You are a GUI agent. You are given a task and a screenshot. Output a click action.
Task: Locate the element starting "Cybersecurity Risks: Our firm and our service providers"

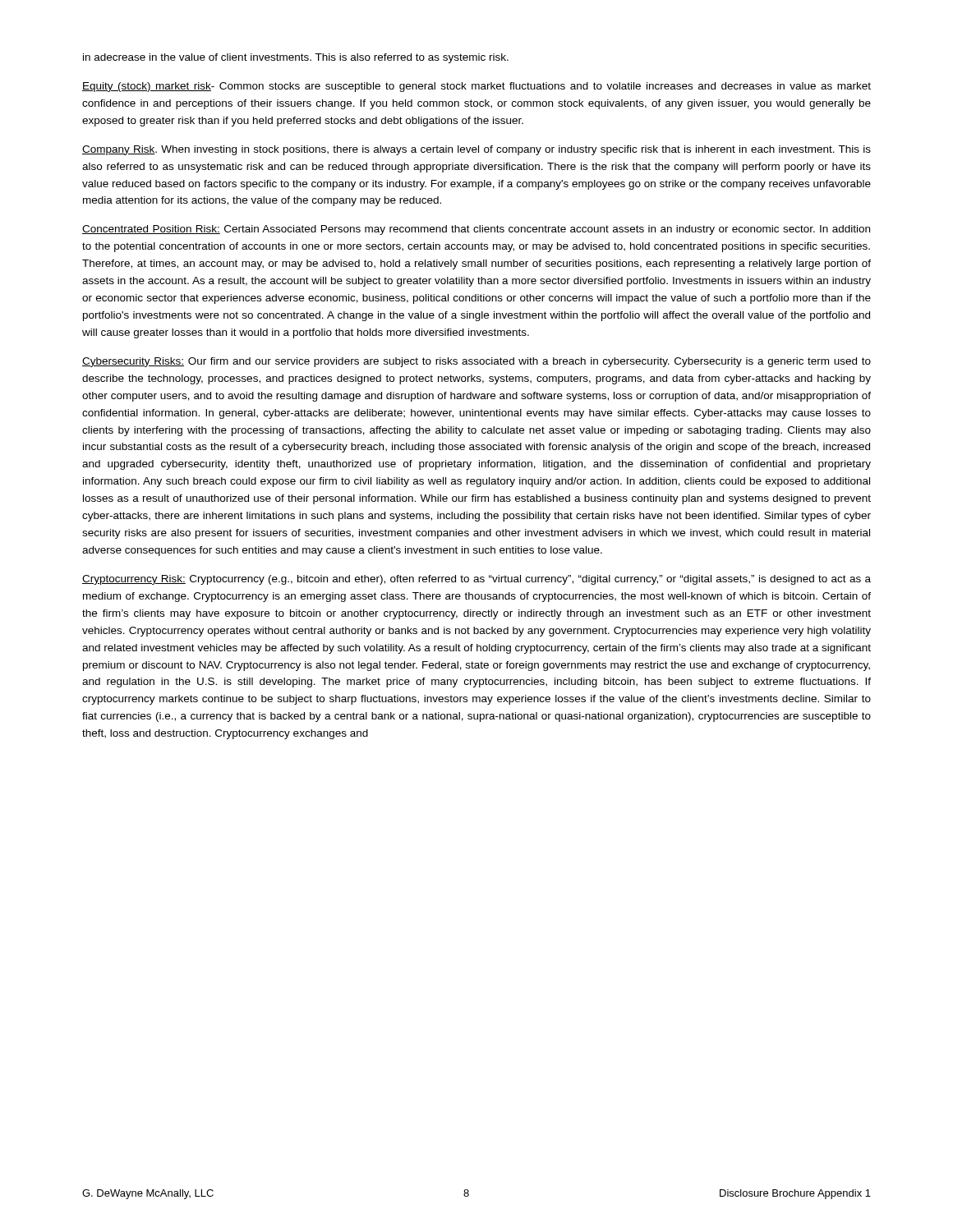(476, 455)
